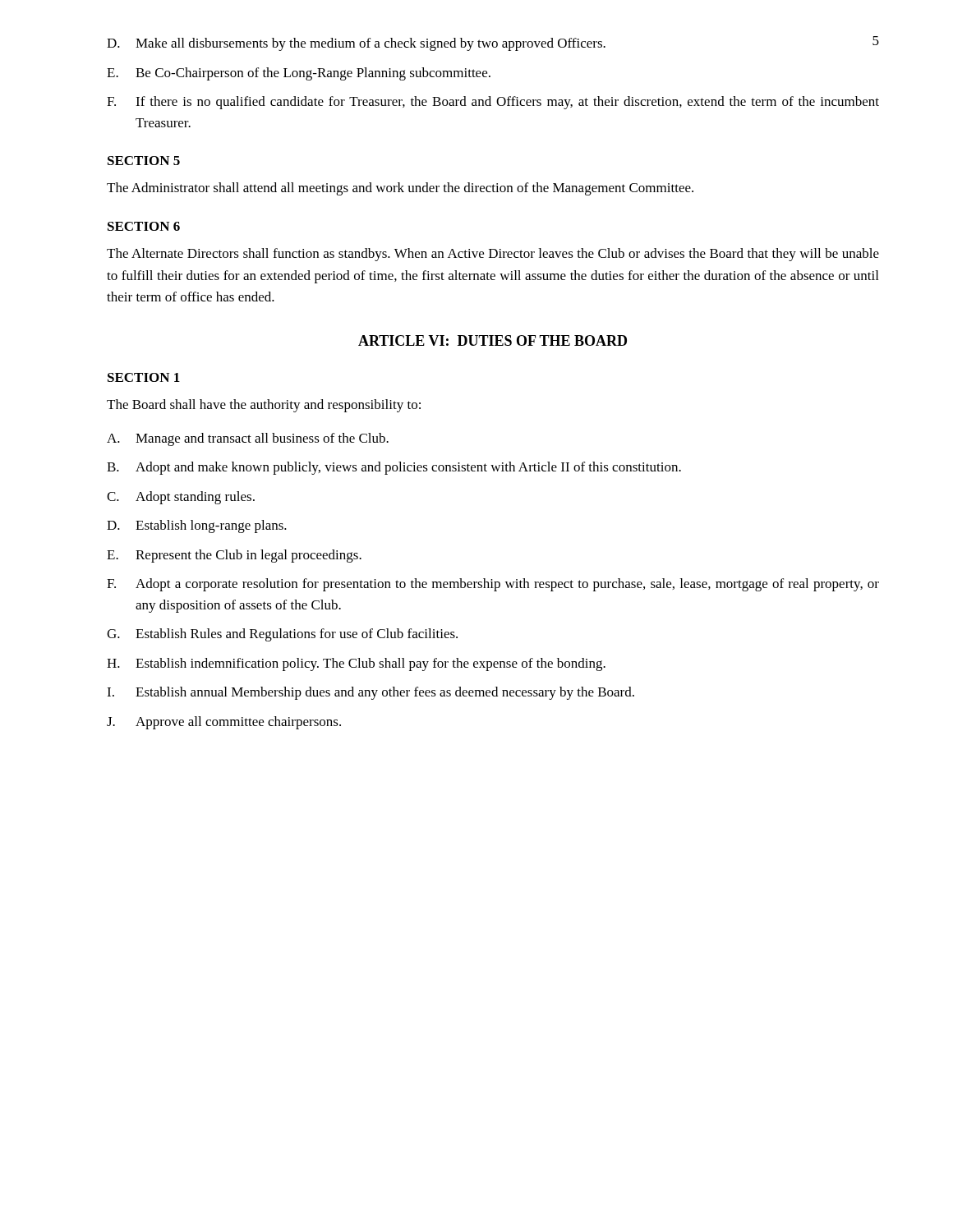Find the text block starting "SECTION 6"

[x=143, y=227]
